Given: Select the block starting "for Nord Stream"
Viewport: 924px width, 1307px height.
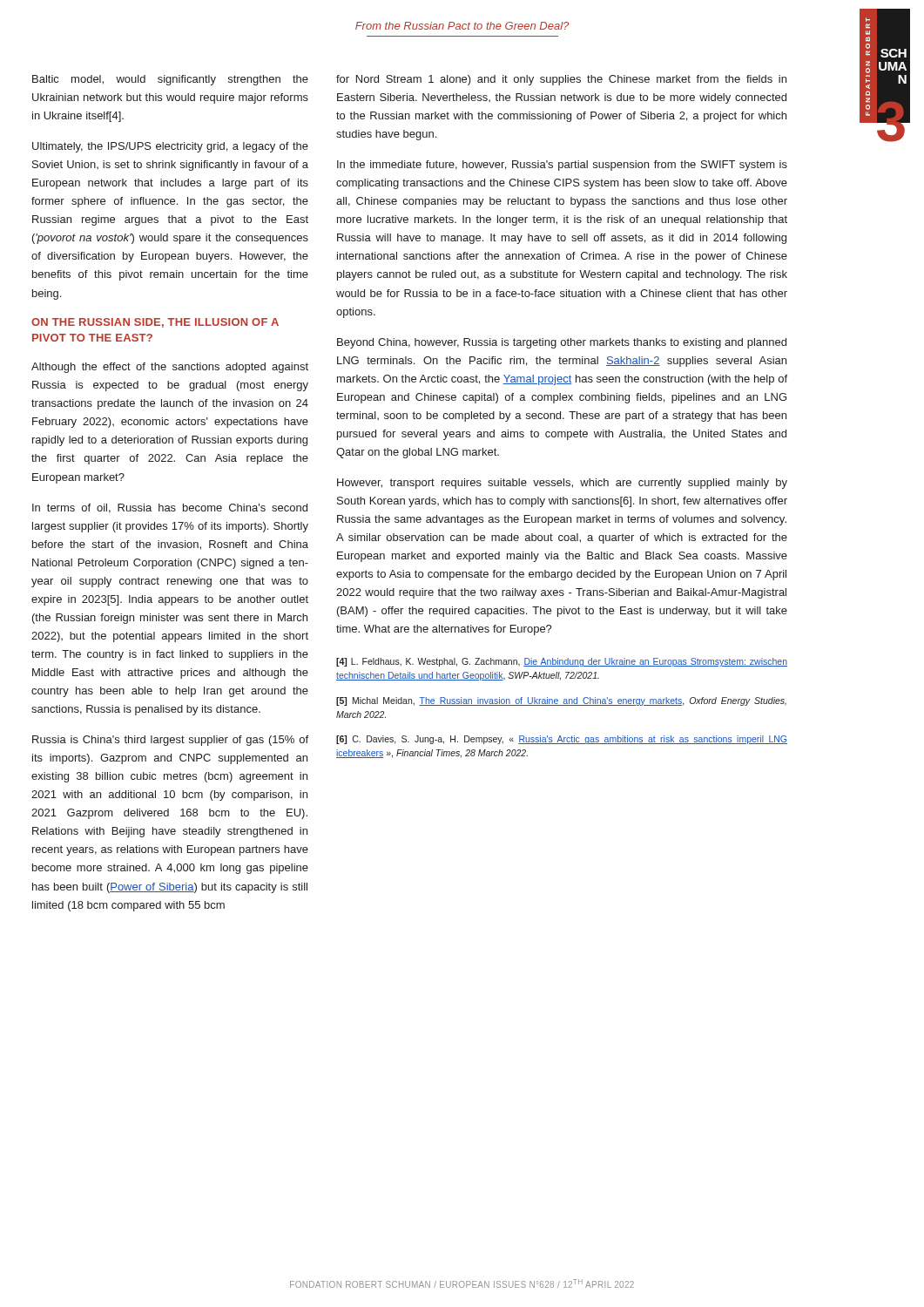Looking at the screenshot, I should 562,106.
